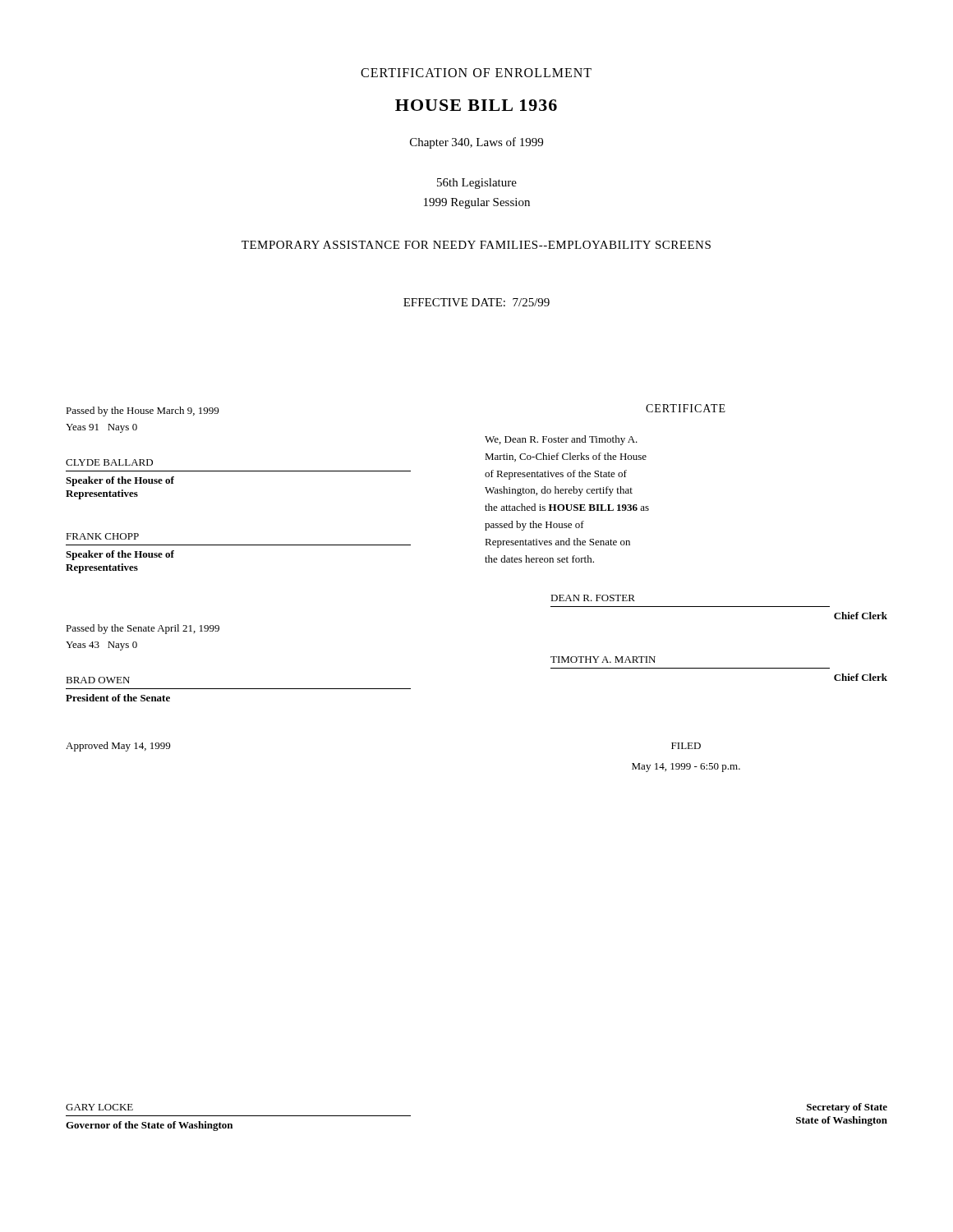Click on the text block containing "DEAN R. FOSTER Chief"
The width and height of the screenshot is (953, 1232).
point(686,607)
